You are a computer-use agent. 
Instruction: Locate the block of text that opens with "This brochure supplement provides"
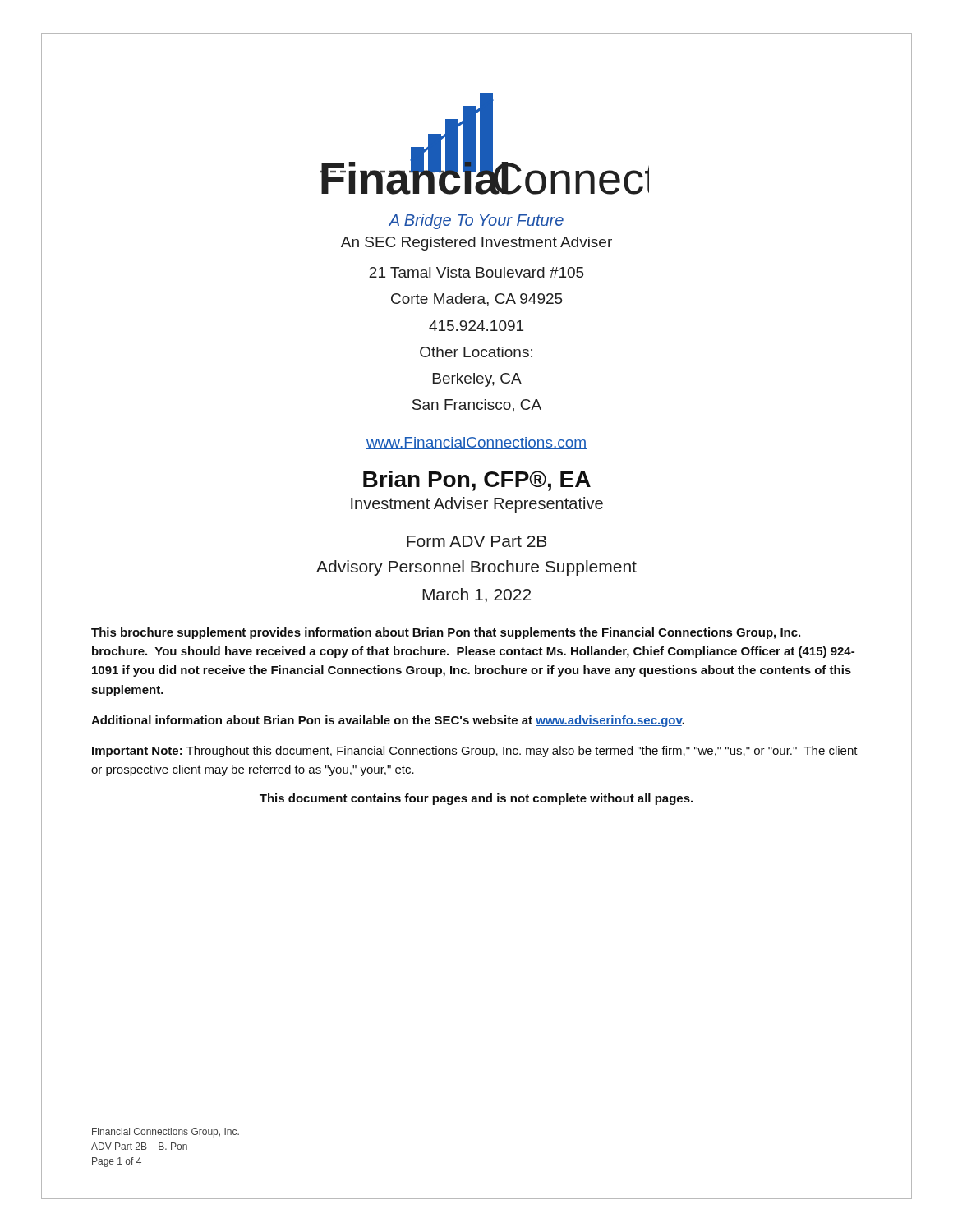click(473, 660)
